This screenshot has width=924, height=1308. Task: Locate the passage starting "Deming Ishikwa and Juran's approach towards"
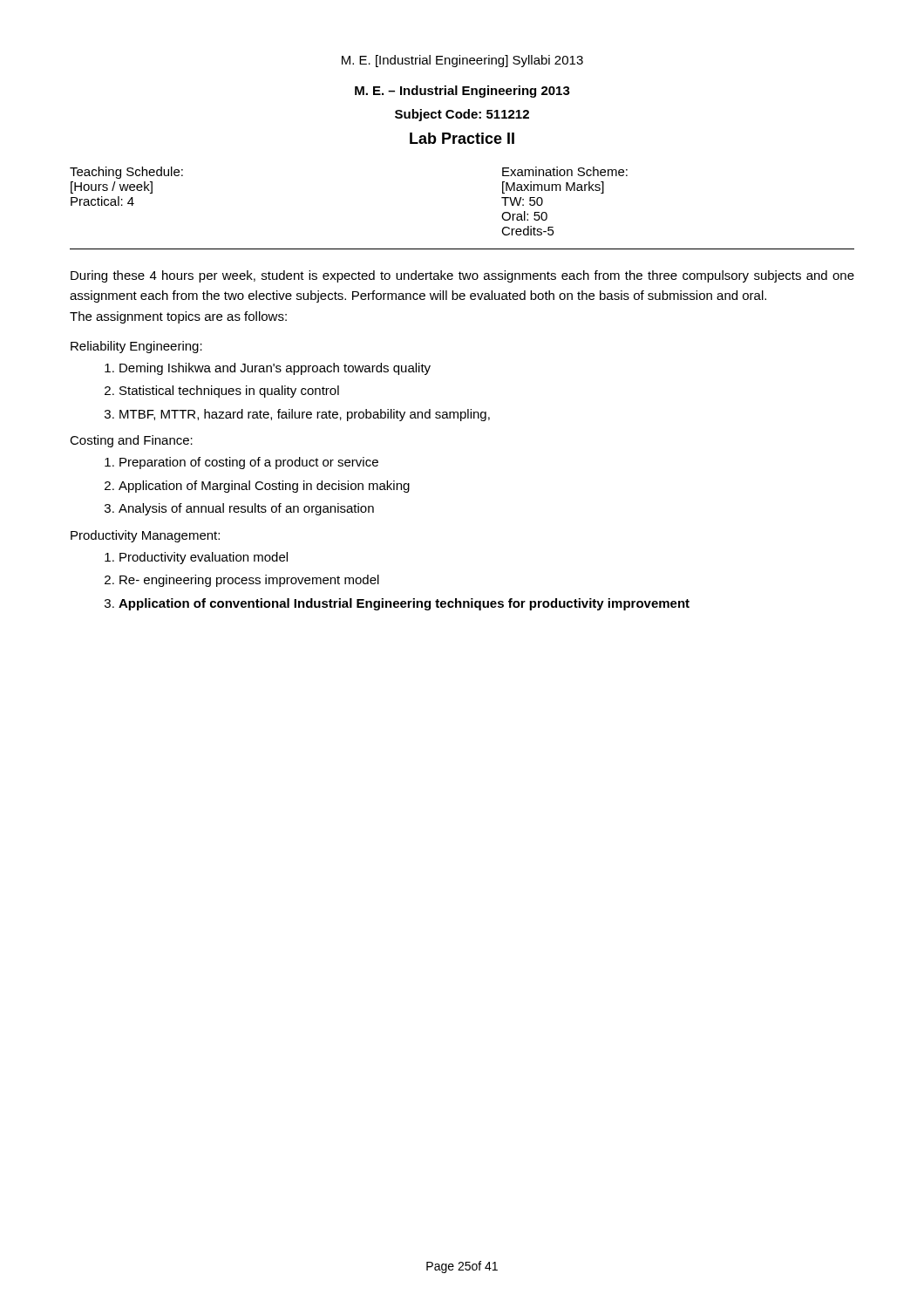click(275, 367)
